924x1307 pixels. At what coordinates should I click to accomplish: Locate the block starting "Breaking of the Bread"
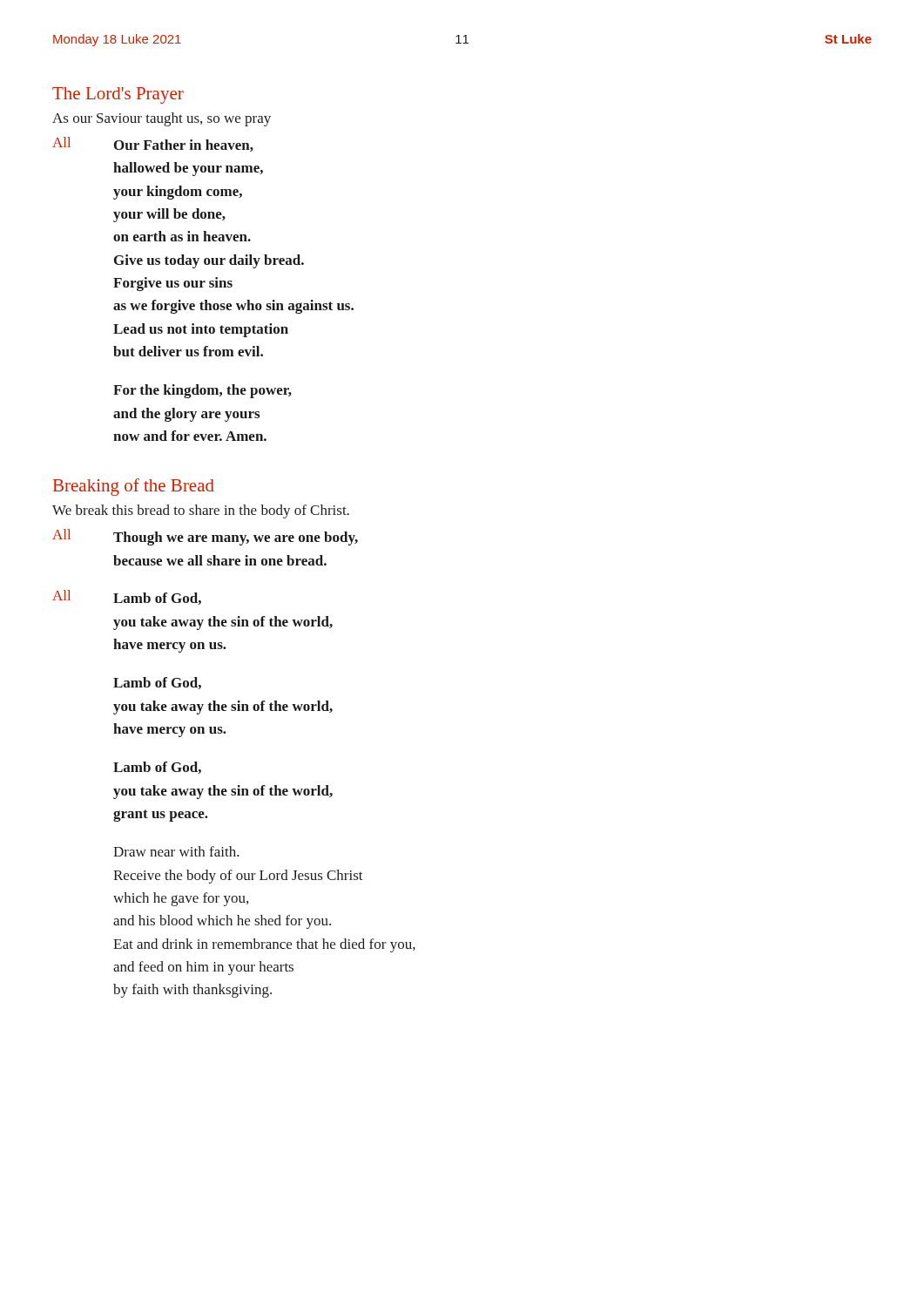point(133,486)
